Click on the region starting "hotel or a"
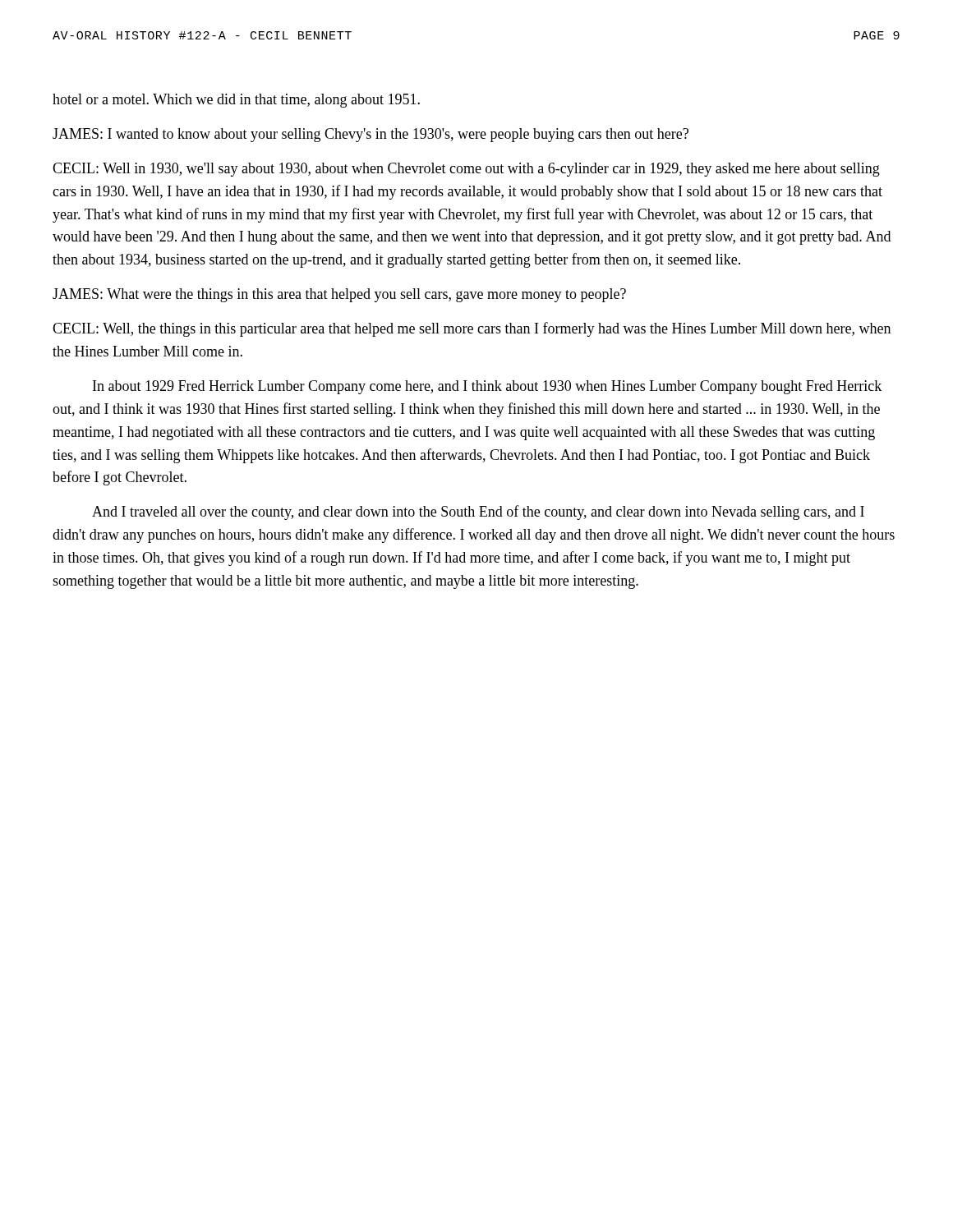The image size is (953, 1232). click(x=237, y=99)
